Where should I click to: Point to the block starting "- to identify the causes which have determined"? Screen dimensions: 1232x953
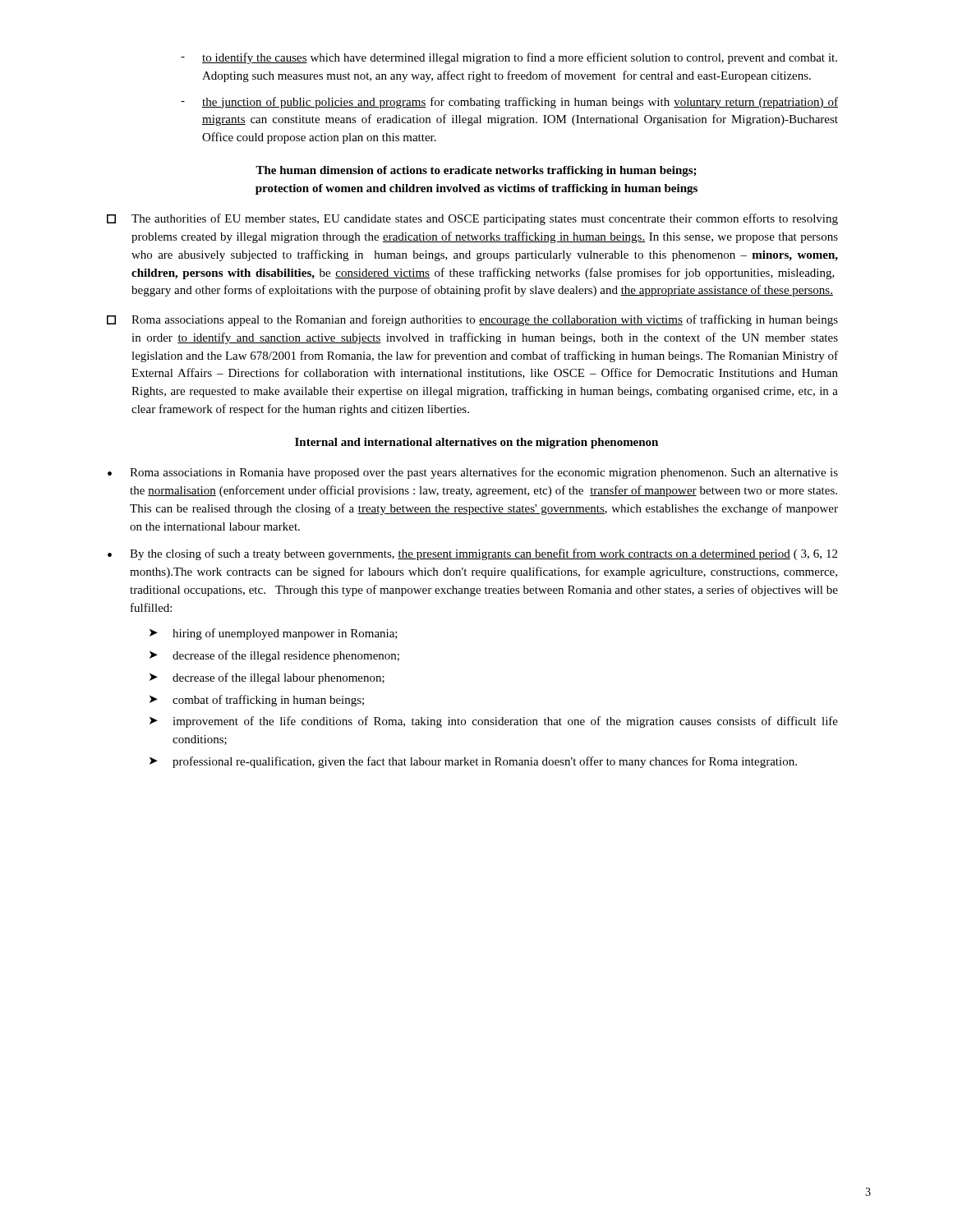(x=509, y=67)
